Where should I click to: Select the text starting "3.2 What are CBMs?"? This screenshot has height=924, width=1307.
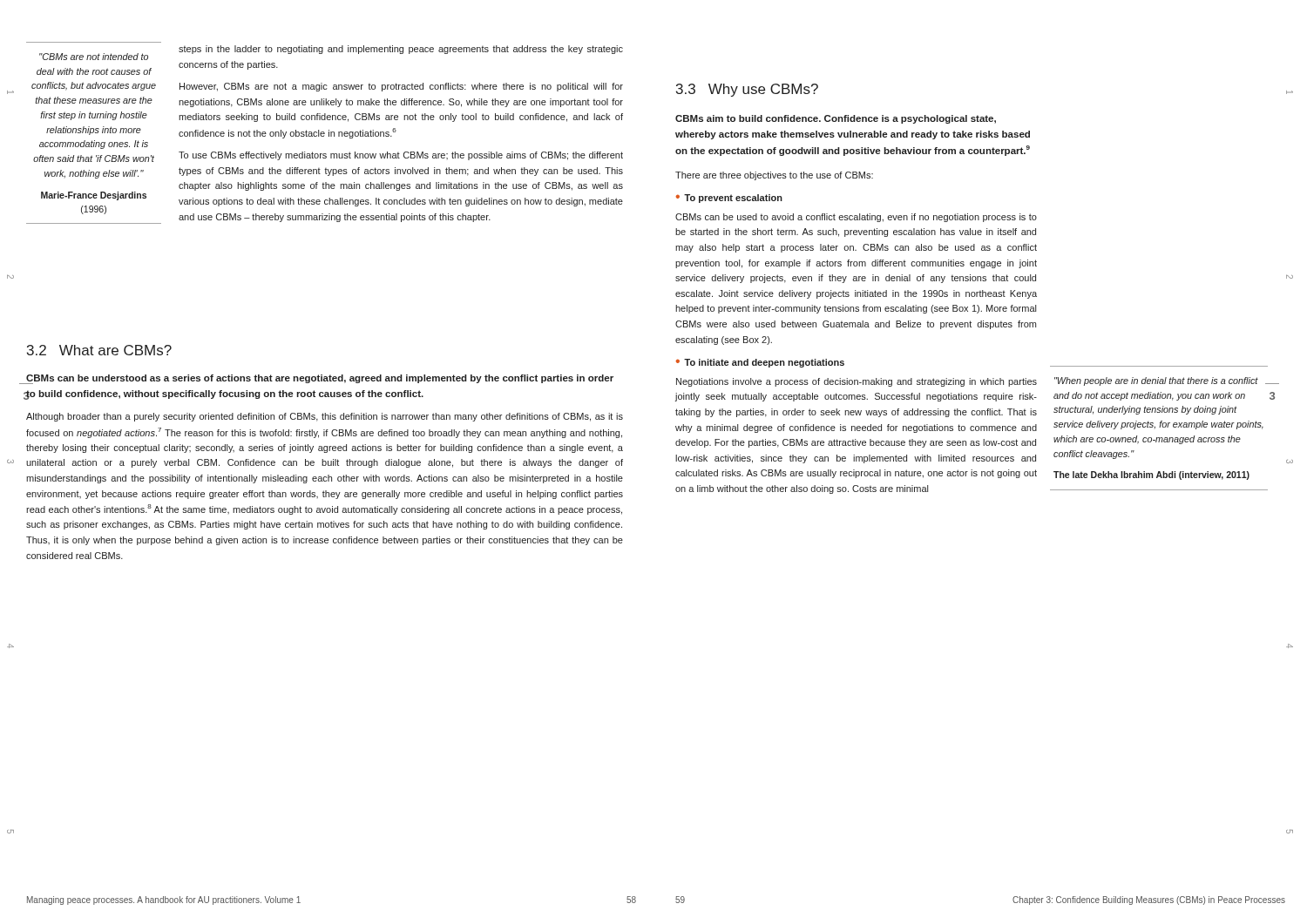pos(99,351)
